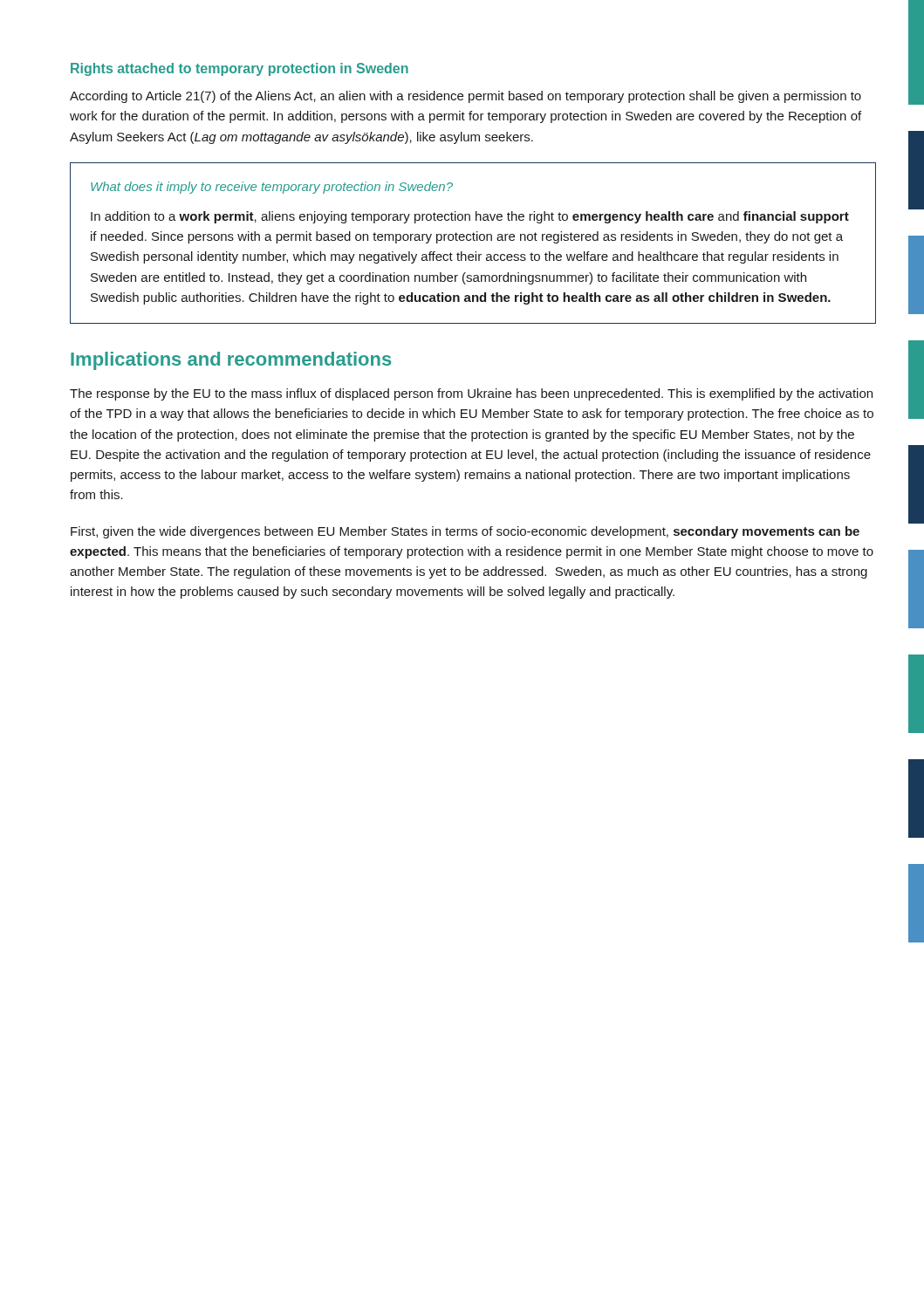Locate the block of text that opens with "What does it imply"
The image size is (924, 1309).
click(473, 243)
